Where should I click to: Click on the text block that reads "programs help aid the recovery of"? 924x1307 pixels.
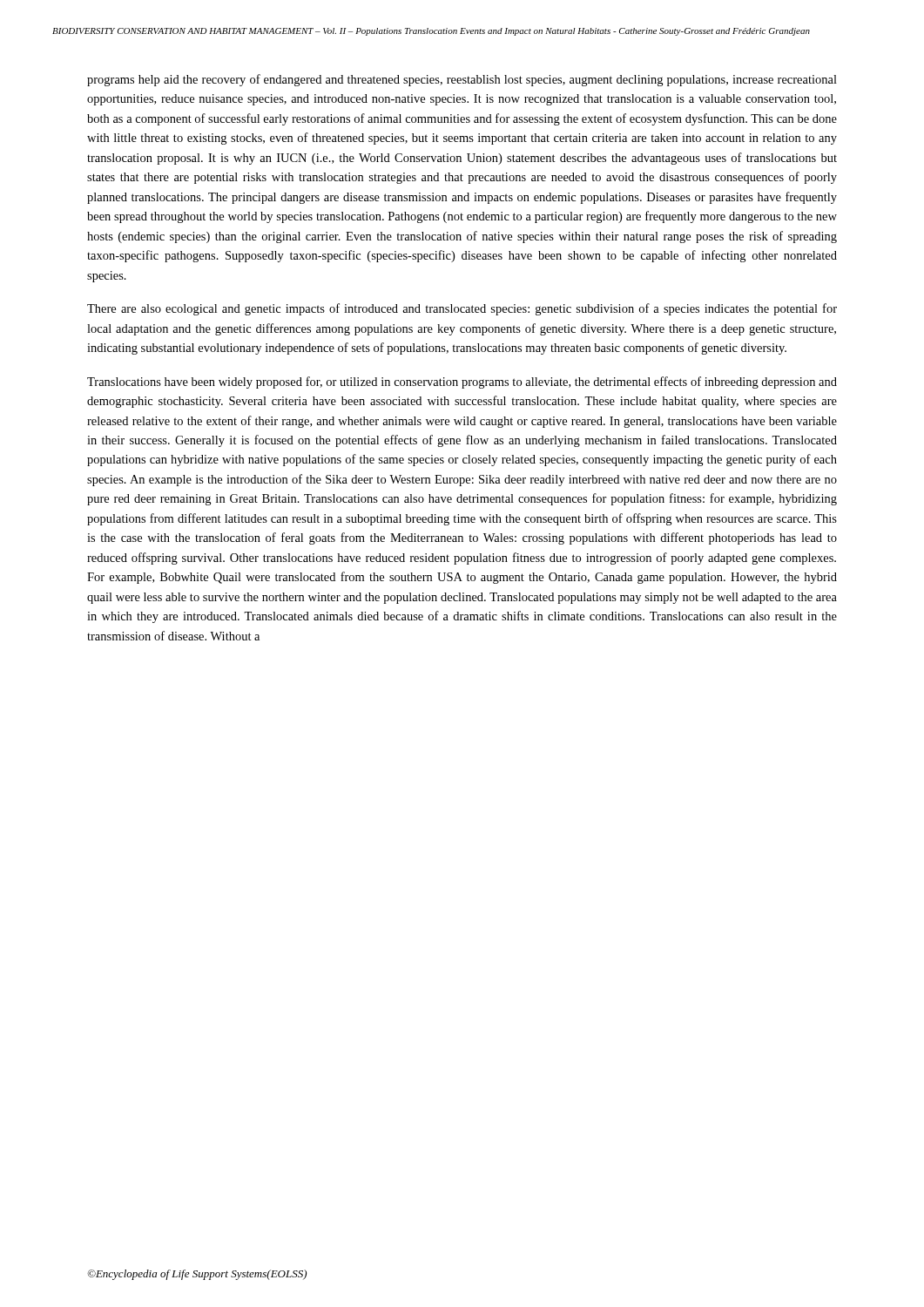coord(462,177)
